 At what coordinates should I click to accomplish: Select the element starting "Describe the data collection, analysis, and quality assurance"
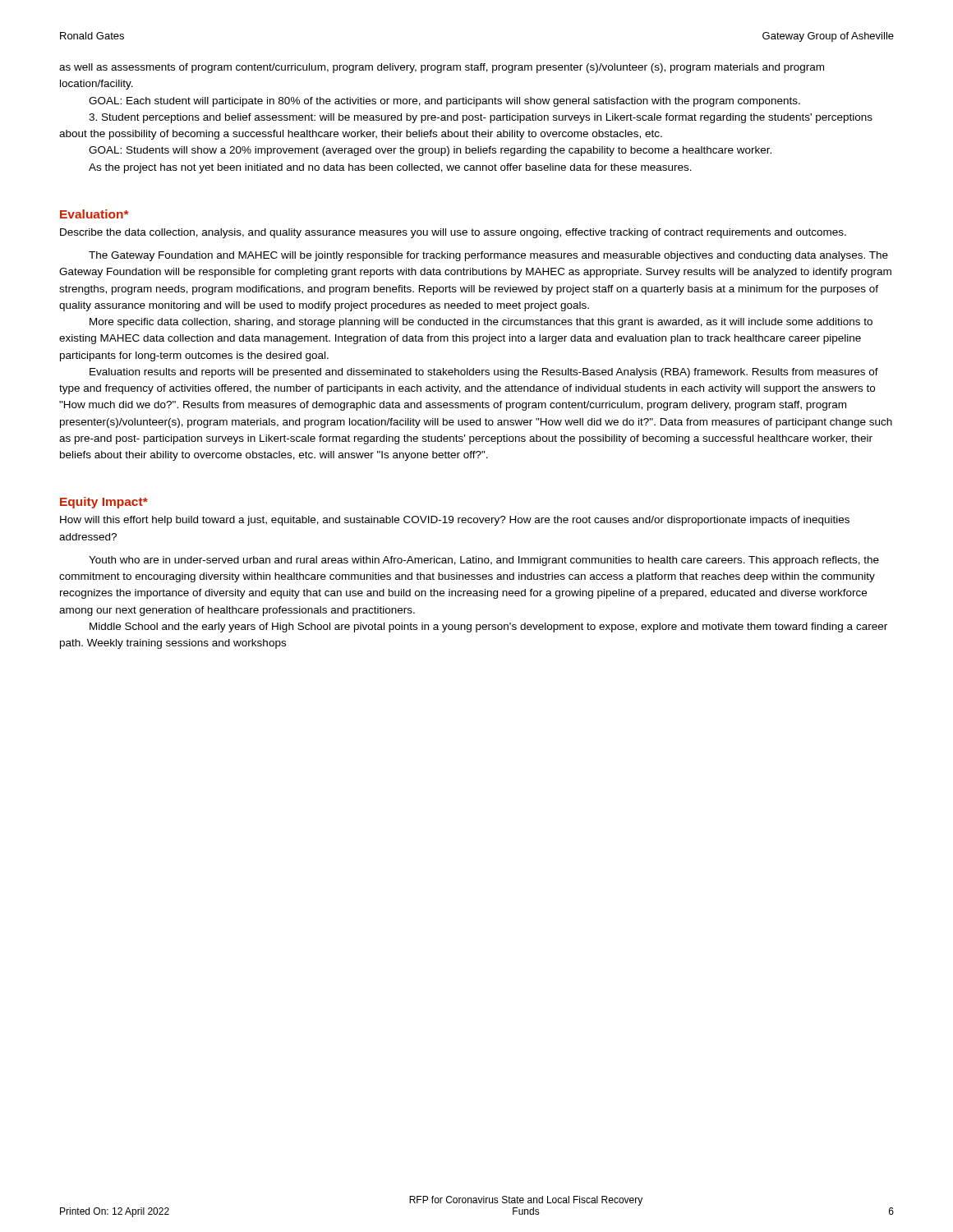click(x=453, y=232)
